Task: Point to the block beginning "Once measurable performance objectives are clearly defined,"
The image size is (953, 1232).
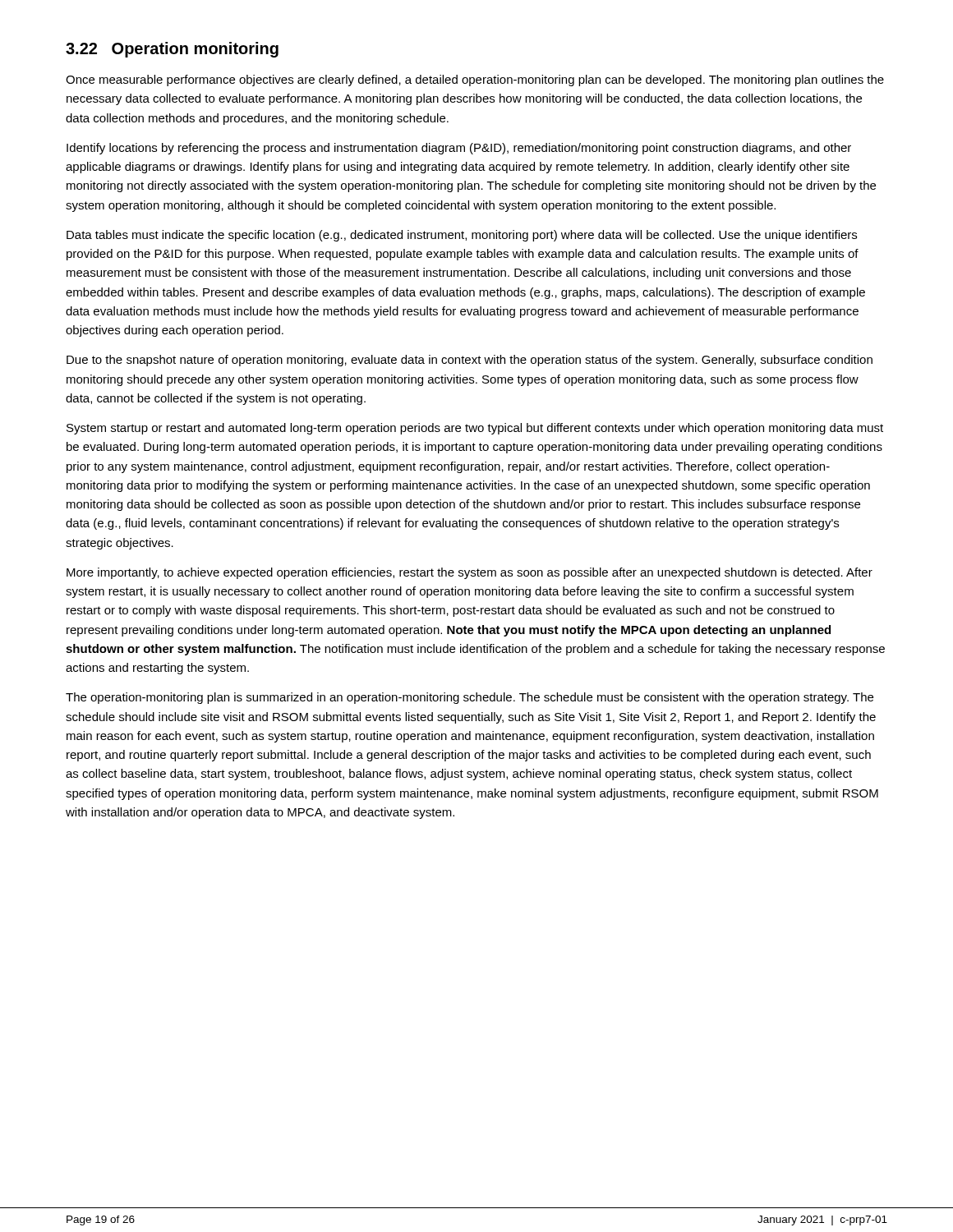Action: point(475,98)
